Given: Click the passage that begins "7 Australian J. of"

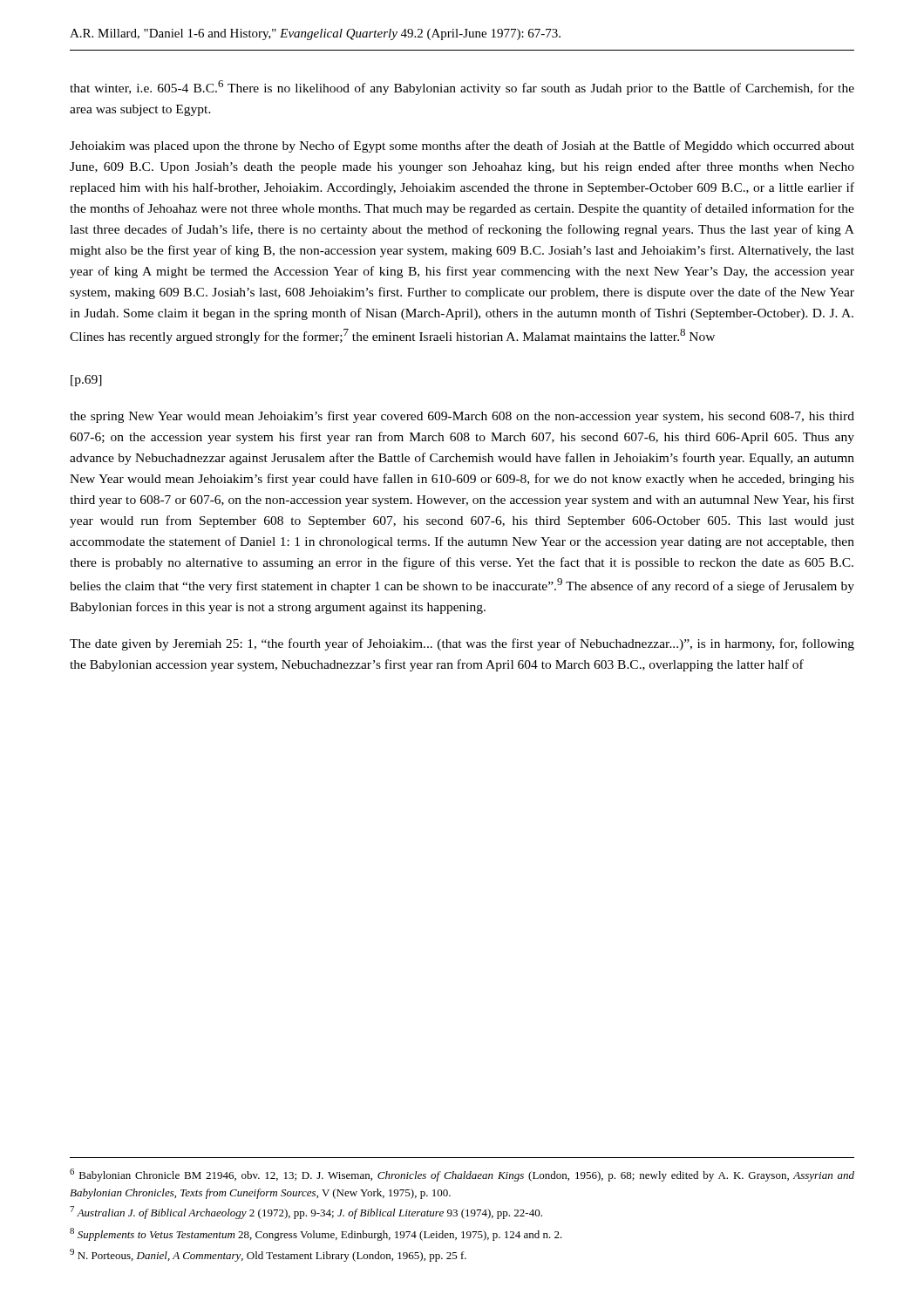Looking at the screenshot, I should click(x=306, y=1212).
